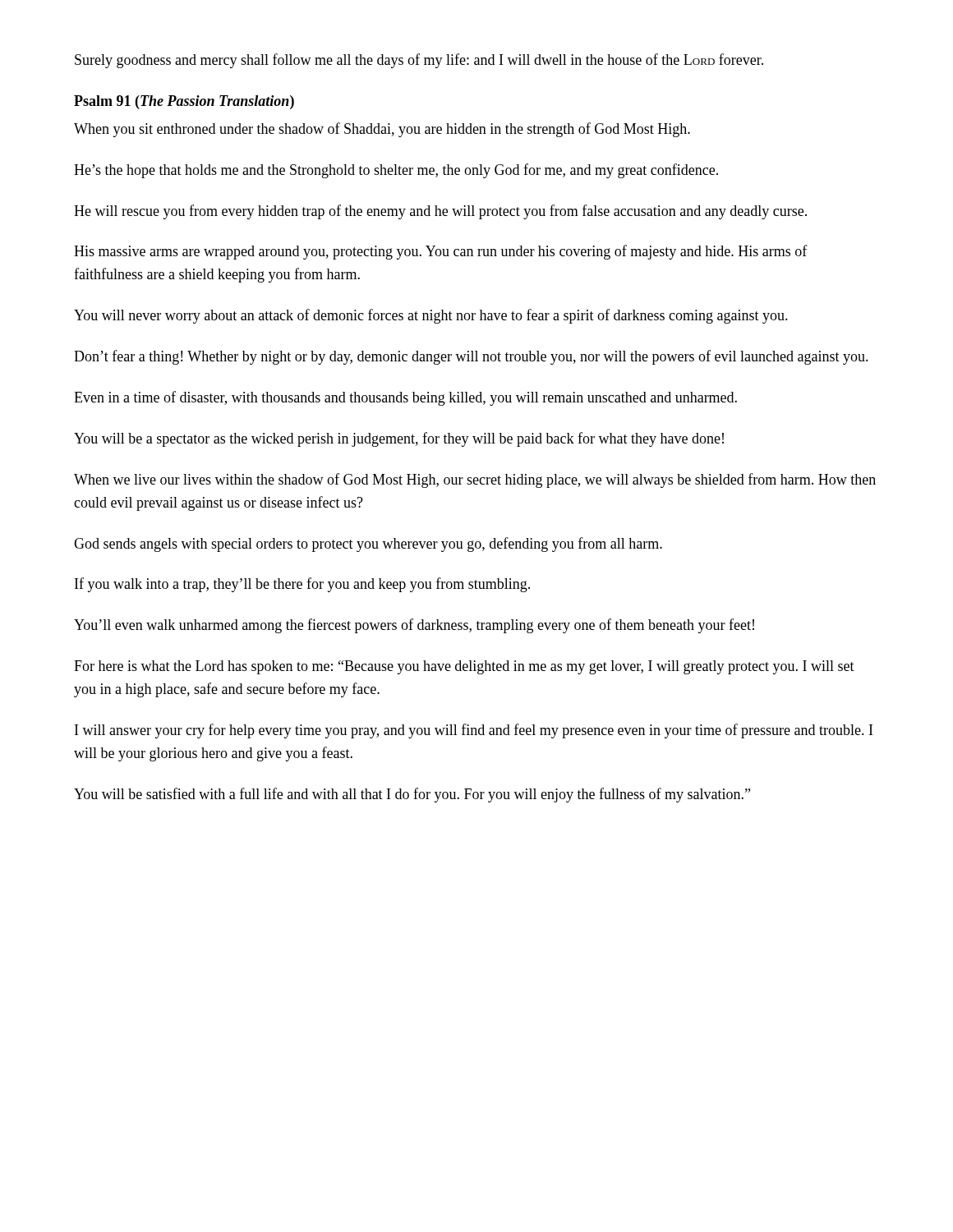The image size is (953, 1232).
Task: Where is the passage that starts "Even in a time of disaster,"?
Action: [406, 398]
